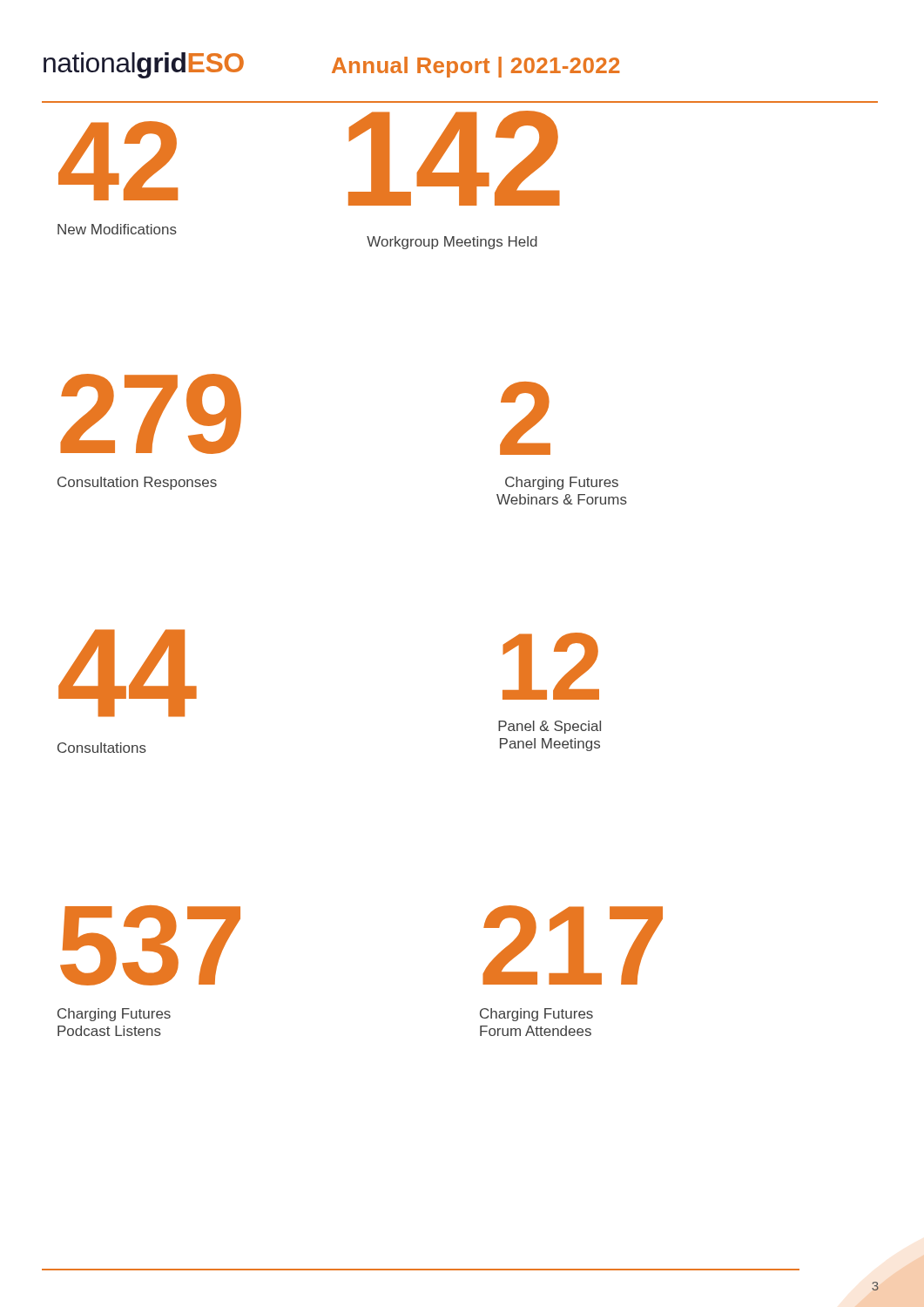924x1307 pixels.
Task: Point to the region starting "279 Consultation Responses"
Action: coord(151,424)
